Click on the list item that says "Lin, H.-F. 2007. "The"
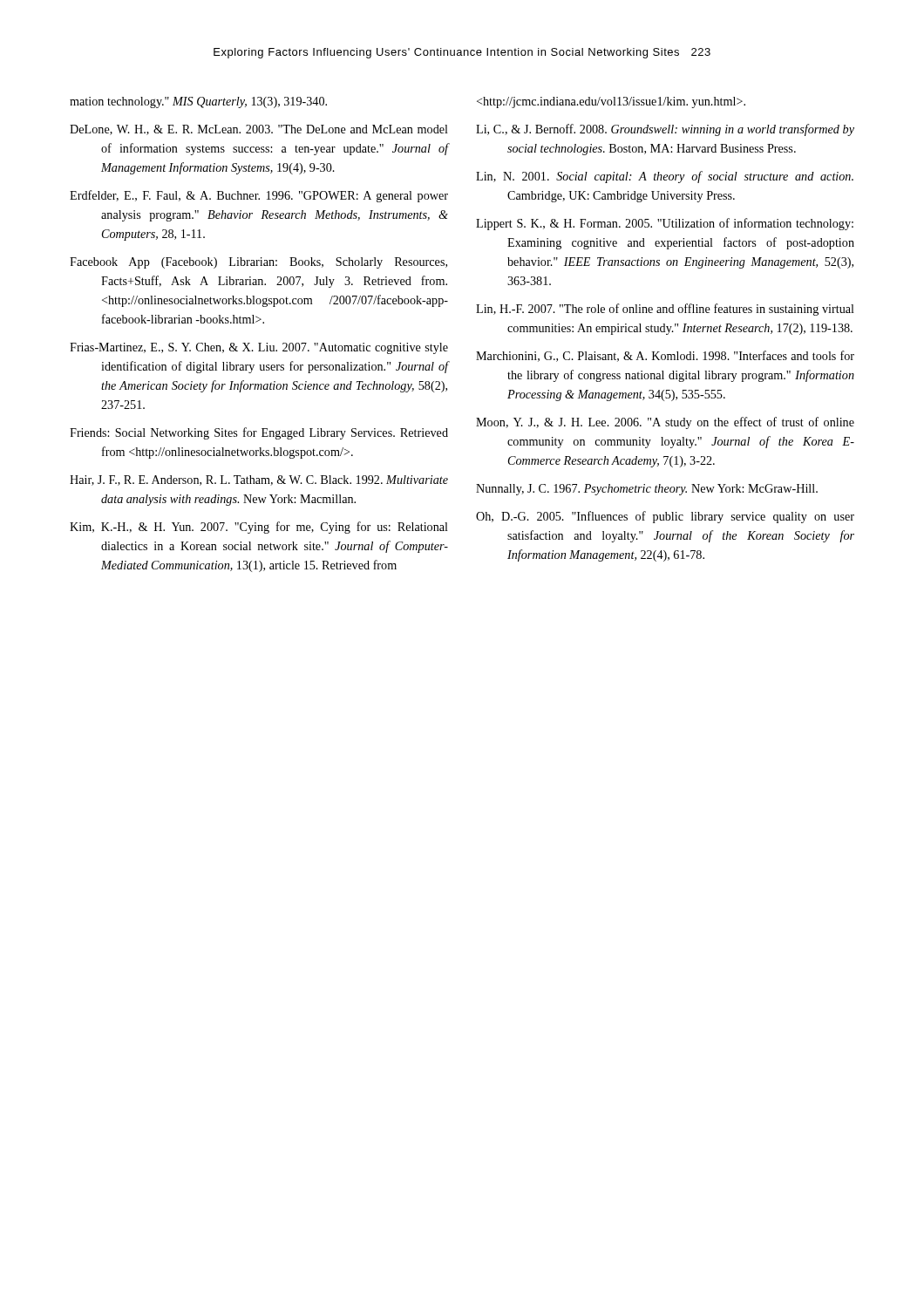This screenshot has height=1308, width=924. point(665,318)
